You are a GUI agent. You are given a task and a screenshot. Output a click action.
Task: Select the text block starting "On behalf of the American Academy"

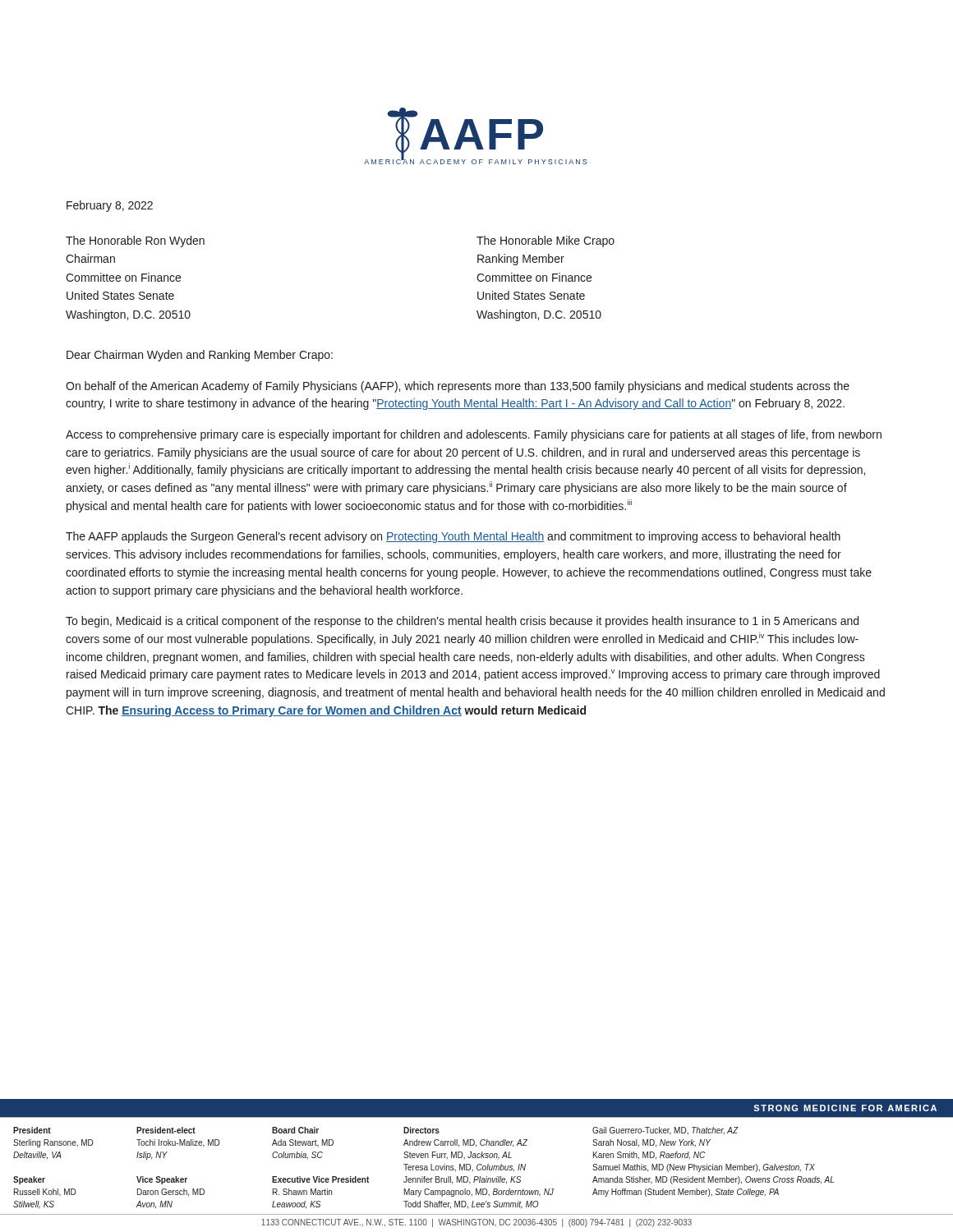coord(458,395)
